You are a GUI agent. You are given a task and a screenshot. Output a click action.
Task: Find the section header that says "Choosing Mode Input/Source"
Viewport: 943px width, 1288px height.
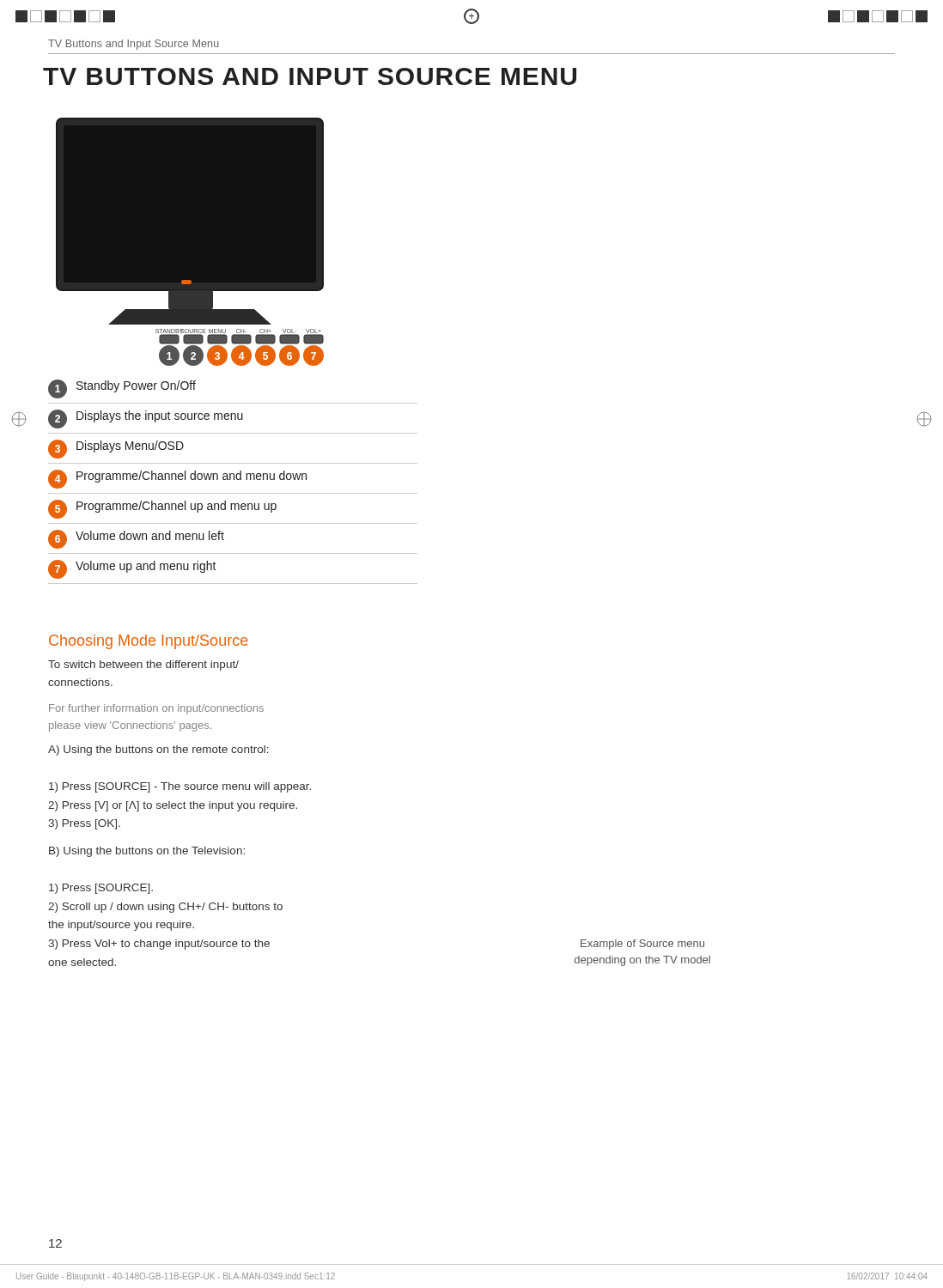[x=148, y=641]
